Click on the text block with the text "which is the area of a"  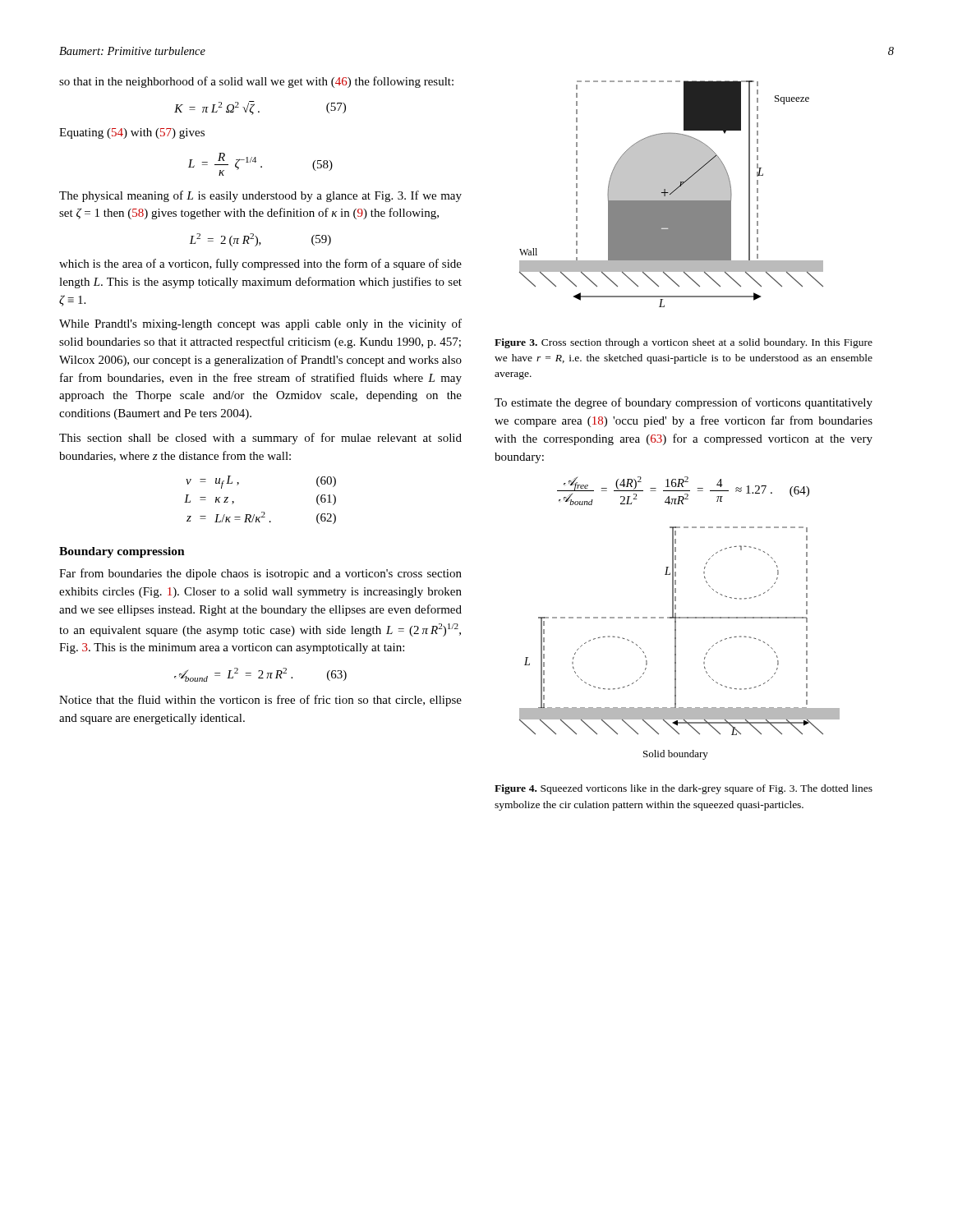point(260,360)
